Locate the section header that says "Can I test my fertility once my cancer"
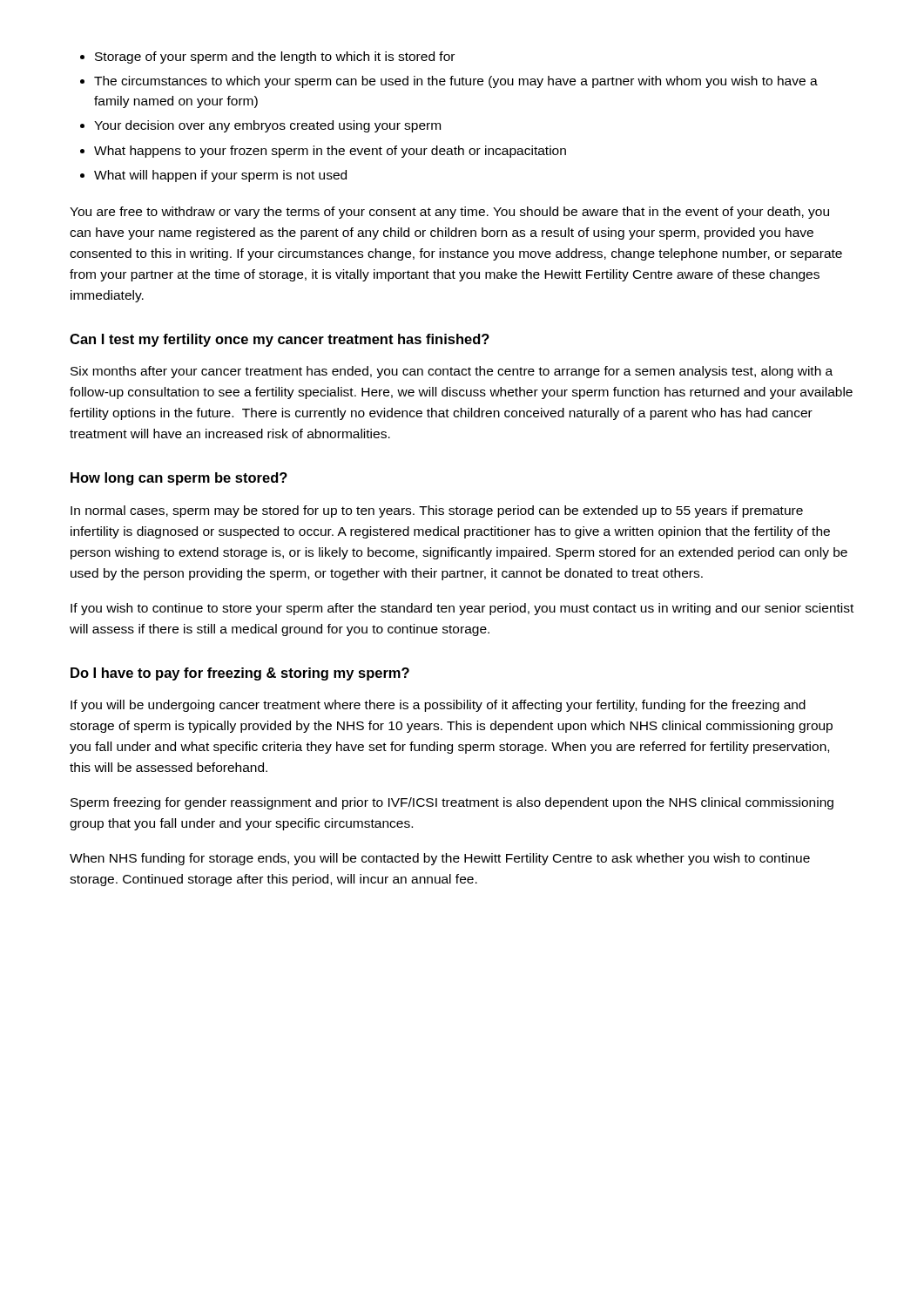This screenshot has width=924, height=1307. [280, 339]
